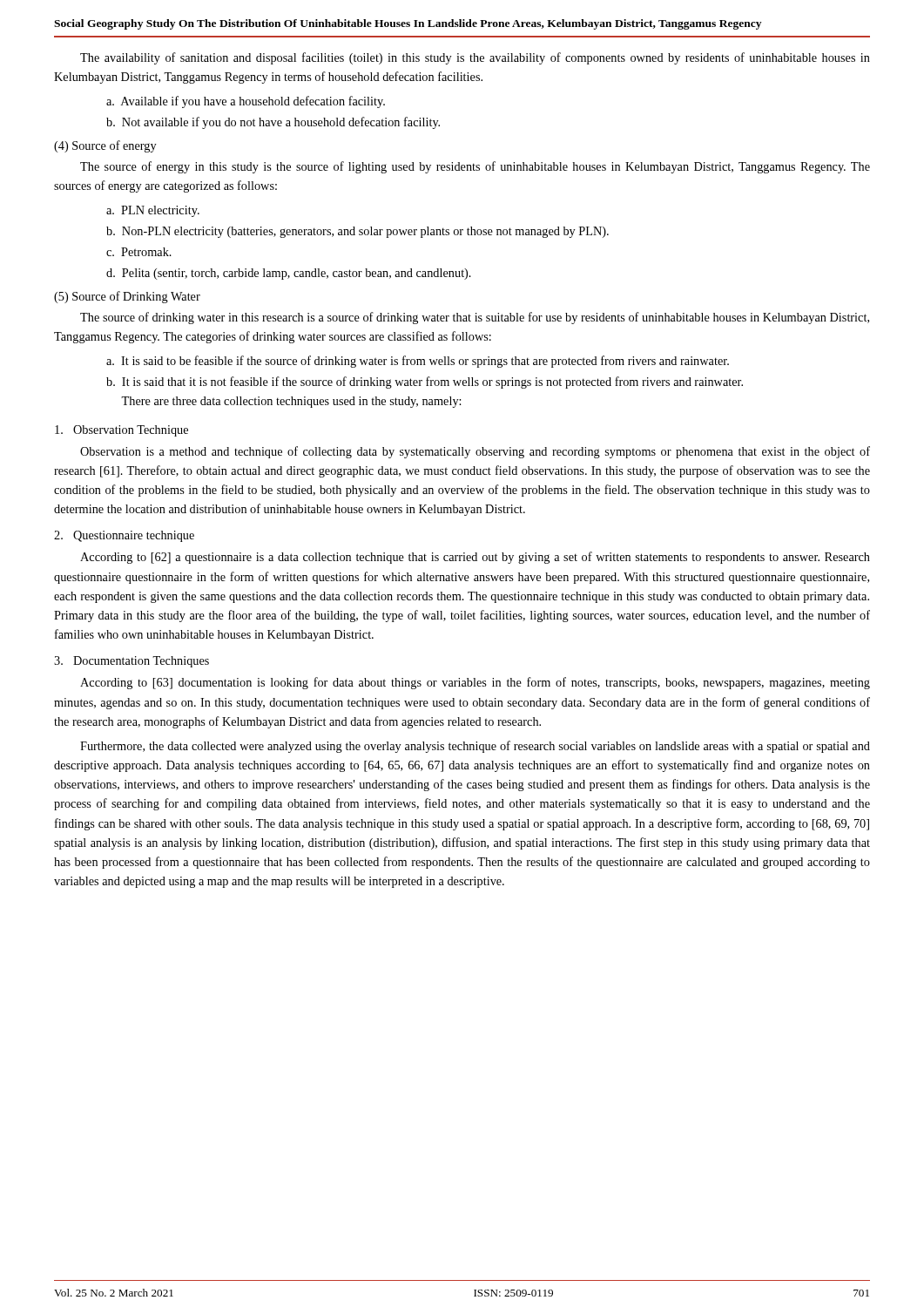The image size is (924, 1307).
Task: Click where it says "(5) Source of Drinking Water"
Action: click(127, 296)
